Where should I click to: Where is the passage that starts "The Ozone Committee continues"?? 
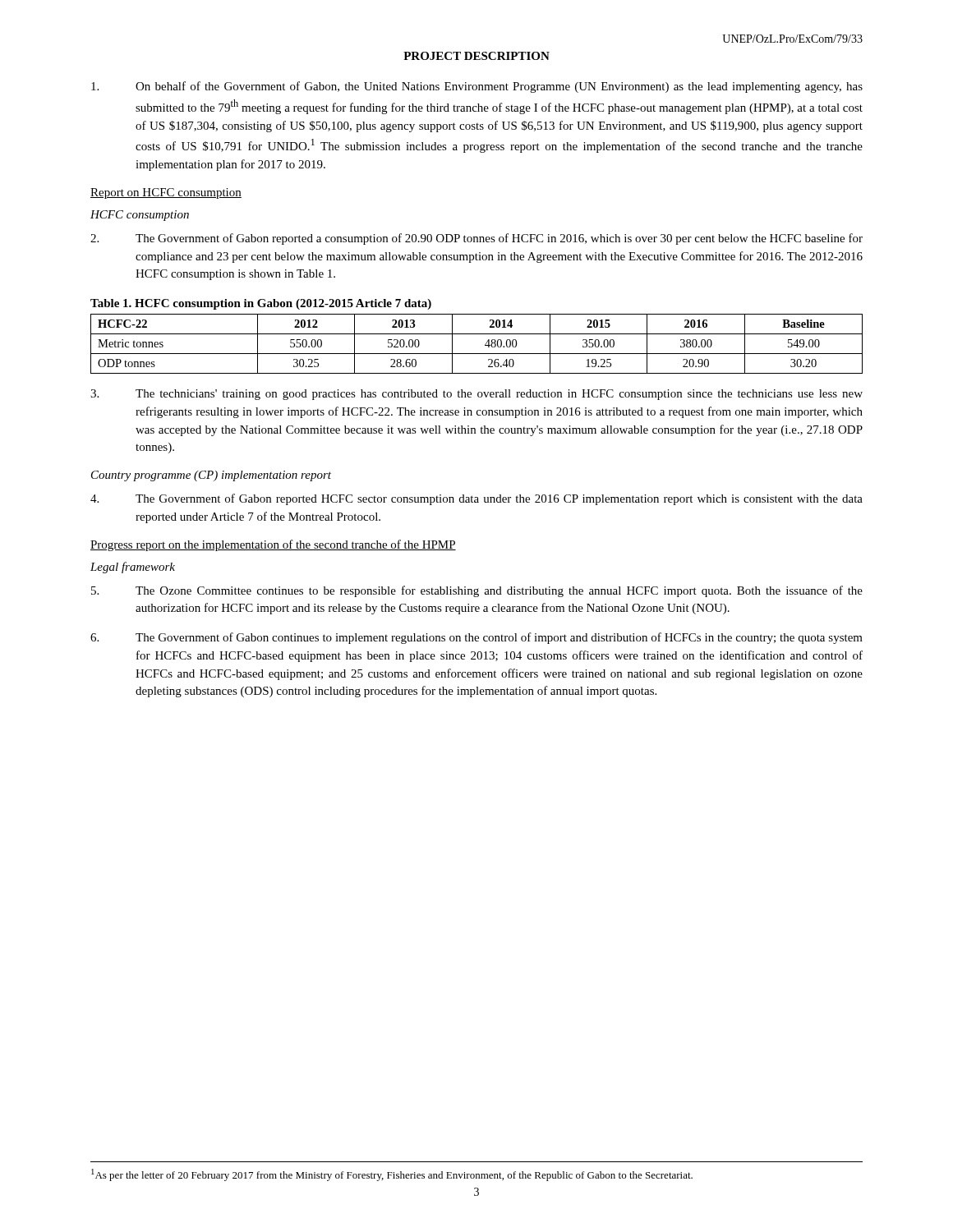coord(476,600)
